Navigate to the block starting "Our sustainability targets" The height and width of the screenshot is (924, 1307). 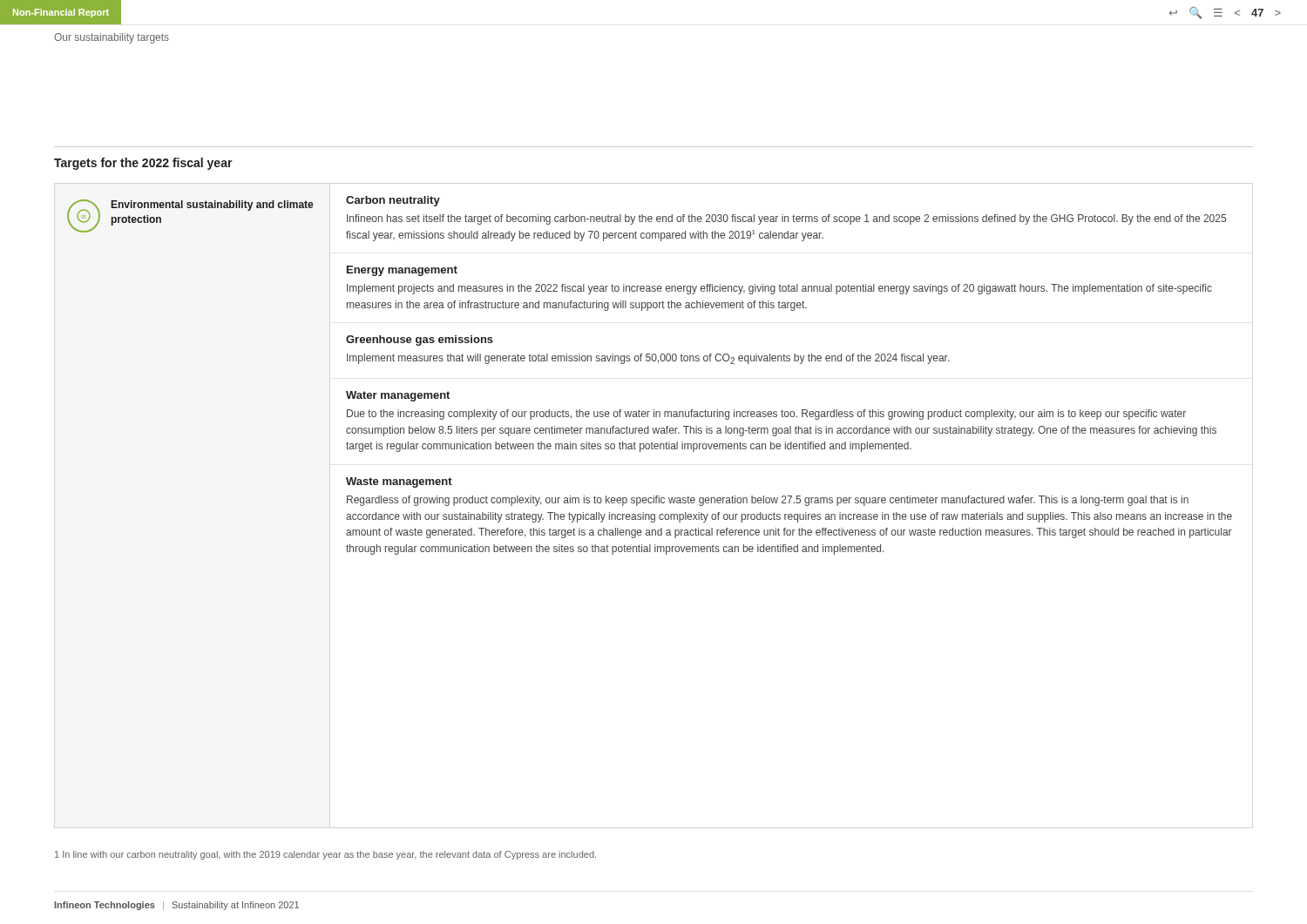112,37
